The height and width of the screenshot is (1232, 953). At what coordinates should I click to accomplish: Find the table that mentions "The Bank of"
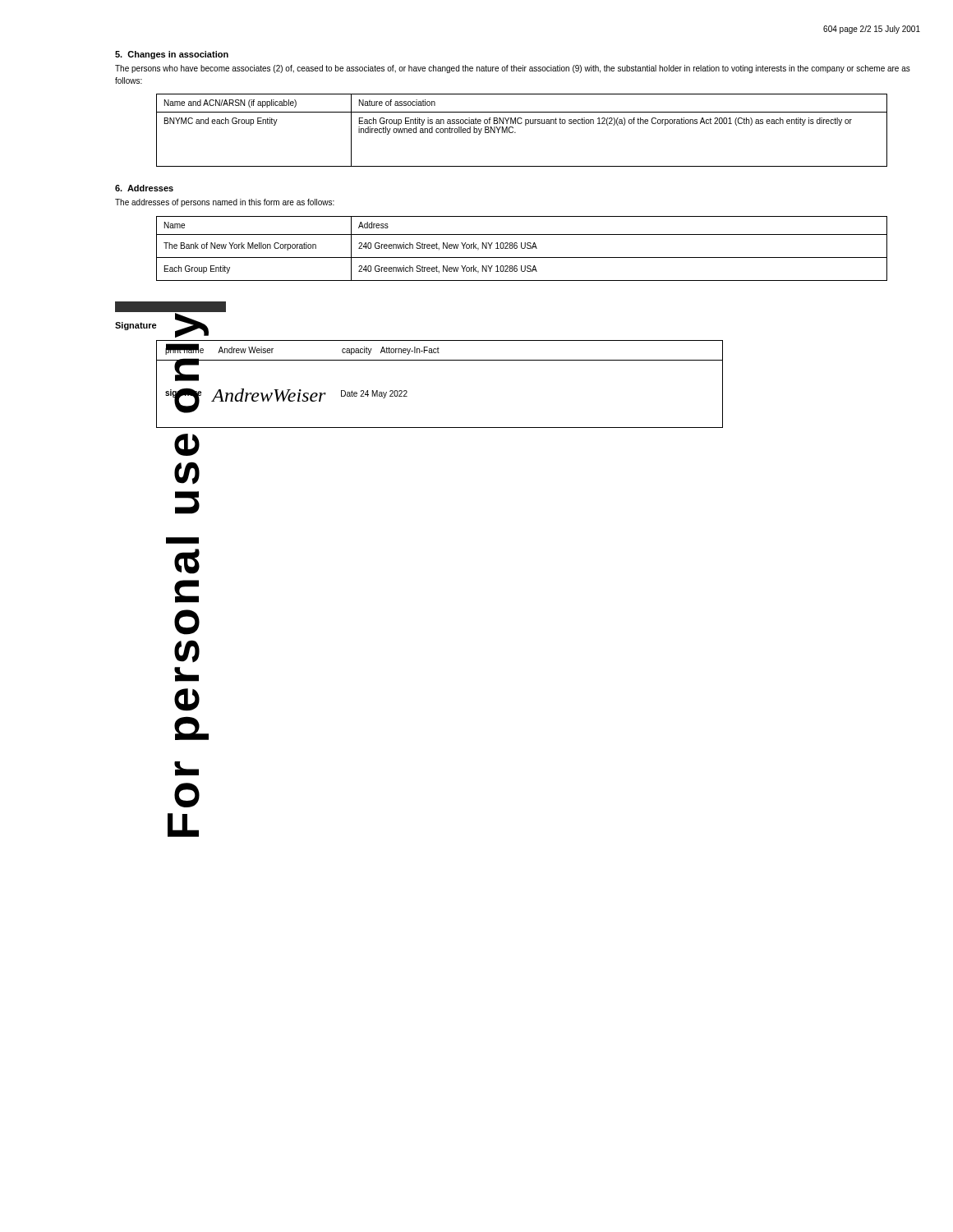coord(522,248)
